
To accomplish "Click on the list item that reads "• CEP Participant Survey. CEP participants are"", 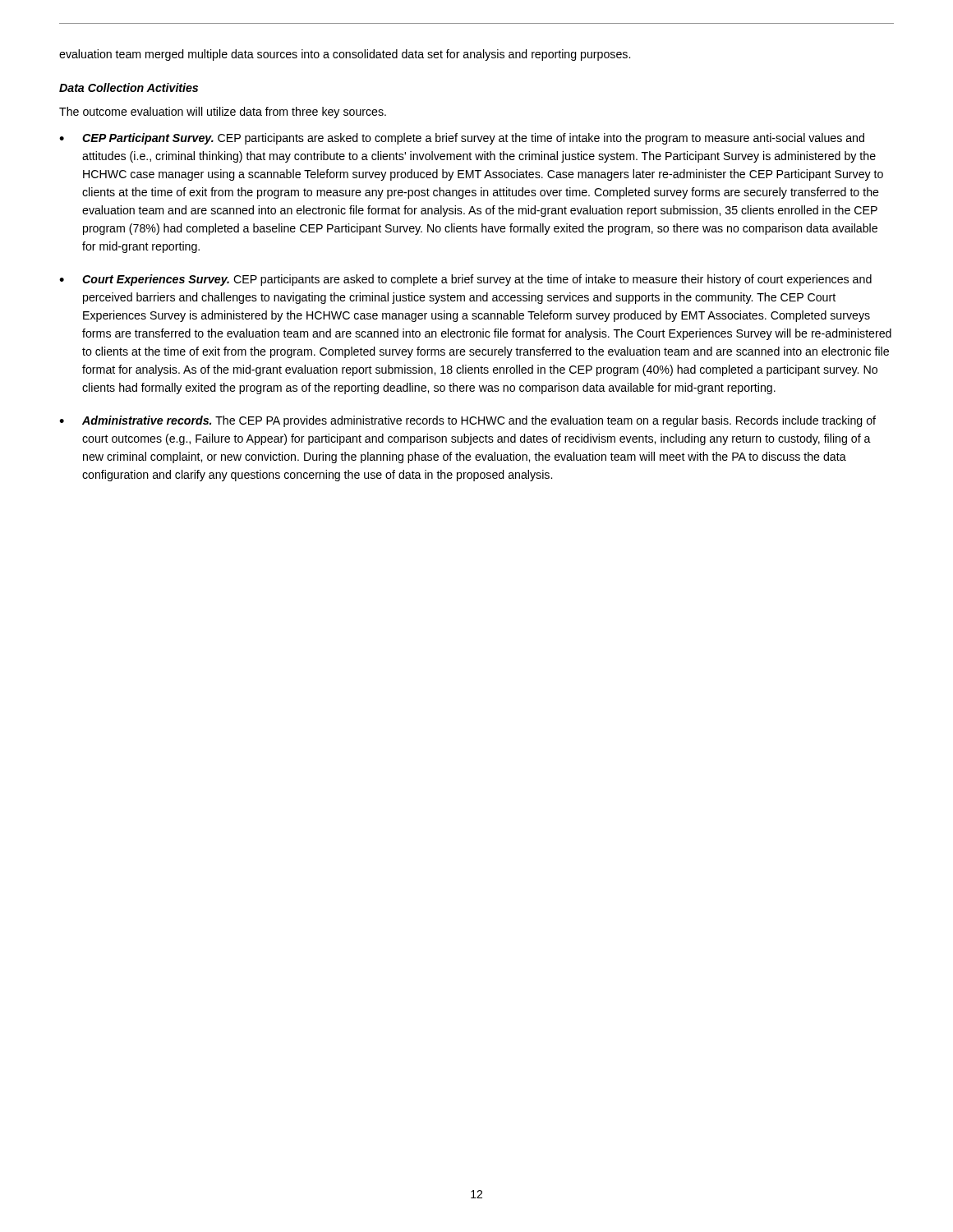I will (x=476, y=192).
